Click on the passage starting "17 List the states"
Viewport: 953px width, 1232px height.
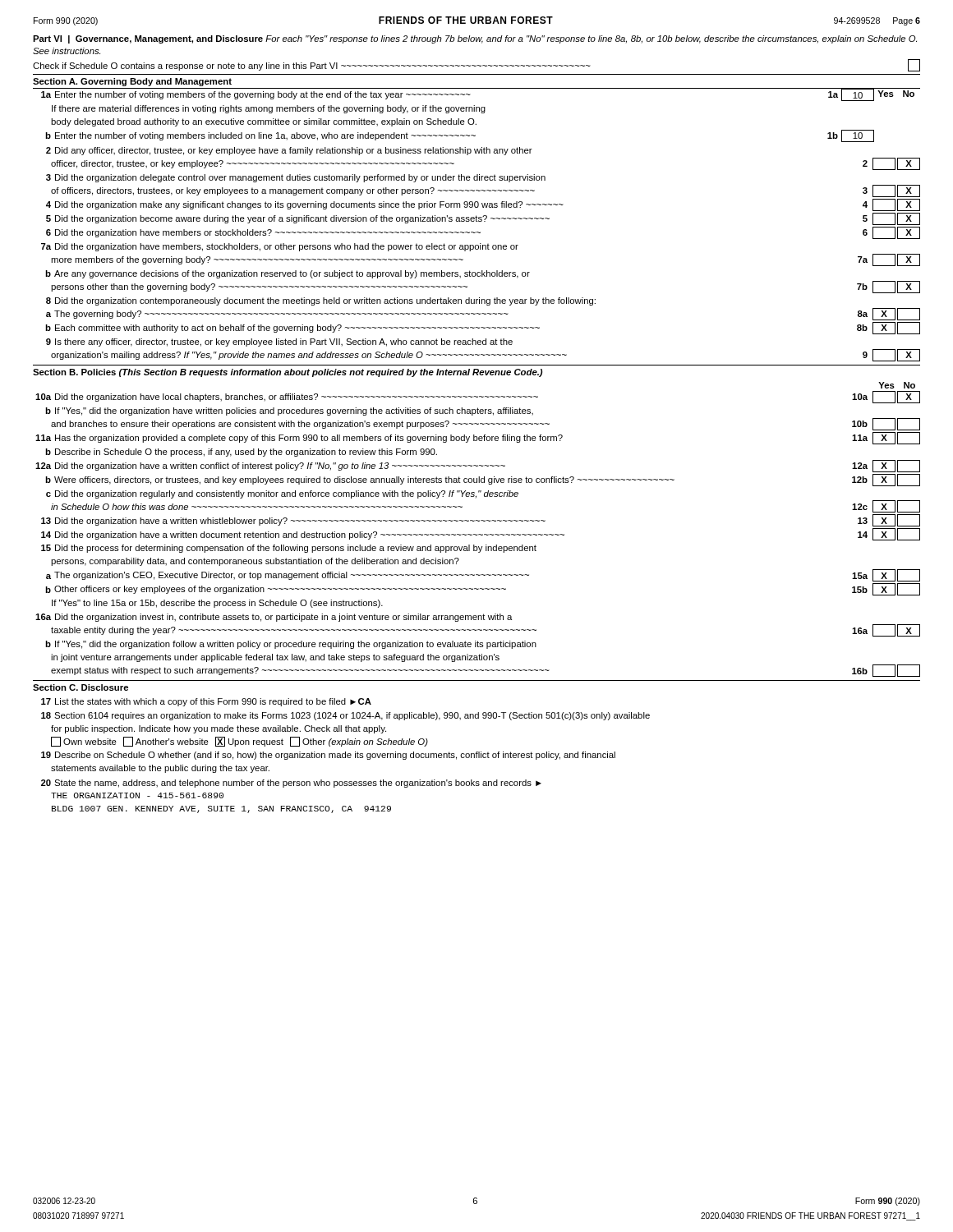click(476, 702)
